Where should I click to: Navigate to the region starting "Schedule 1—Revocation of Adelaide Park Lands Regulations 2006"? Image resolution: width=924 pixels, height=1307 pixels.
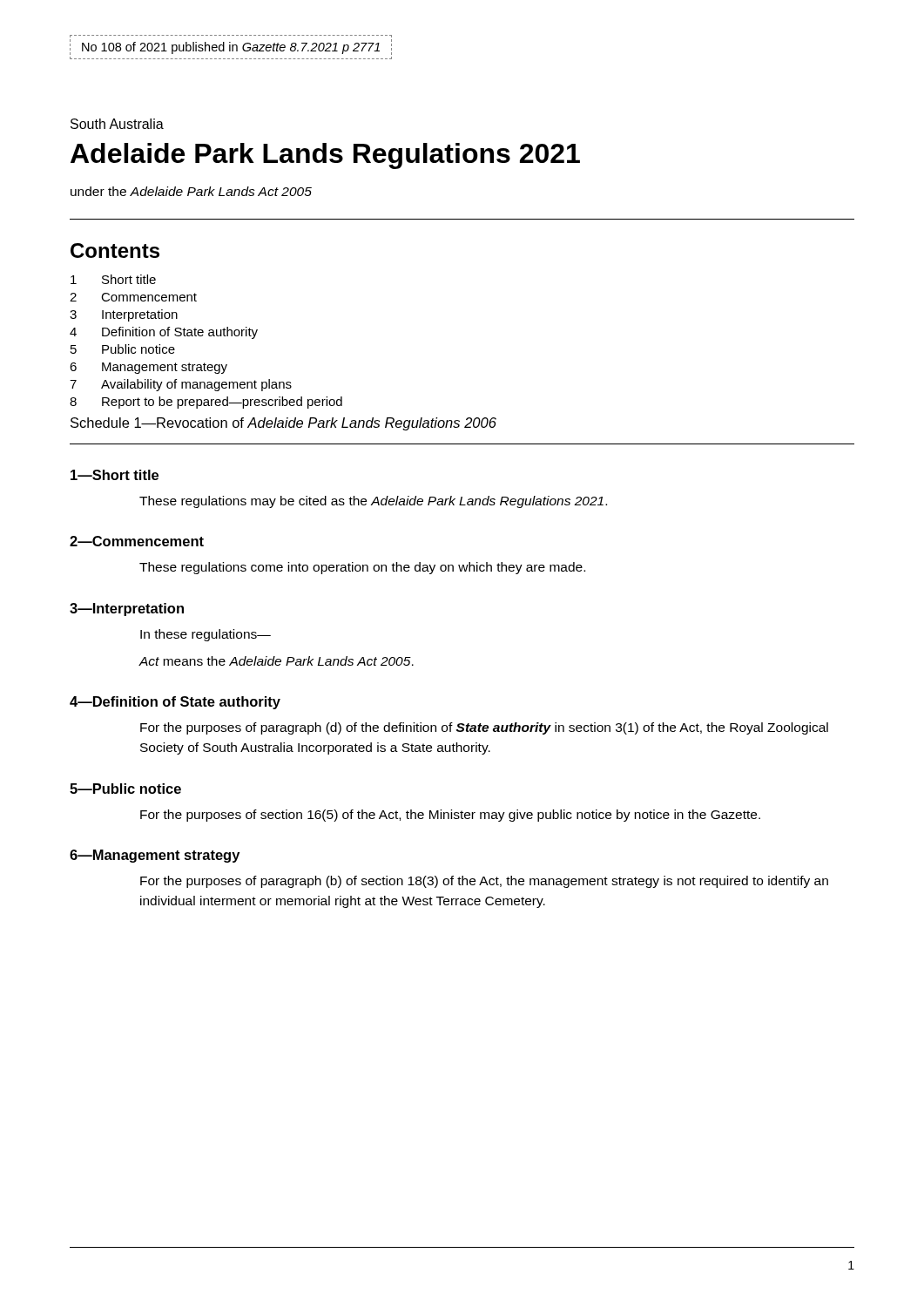283,423
